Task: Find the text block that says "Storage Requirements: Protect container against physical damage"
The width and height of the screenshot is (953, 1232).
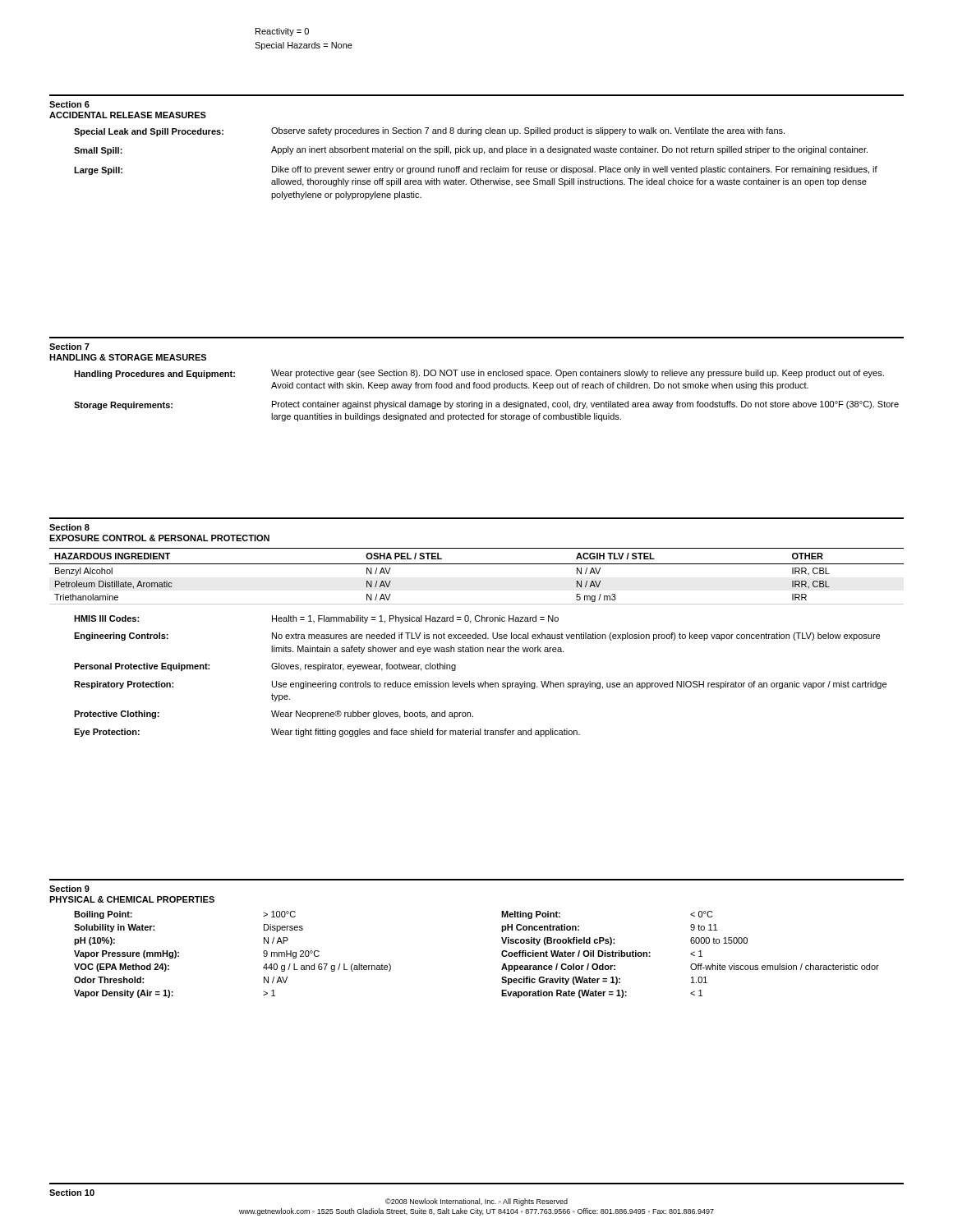Action: [476, 411]
